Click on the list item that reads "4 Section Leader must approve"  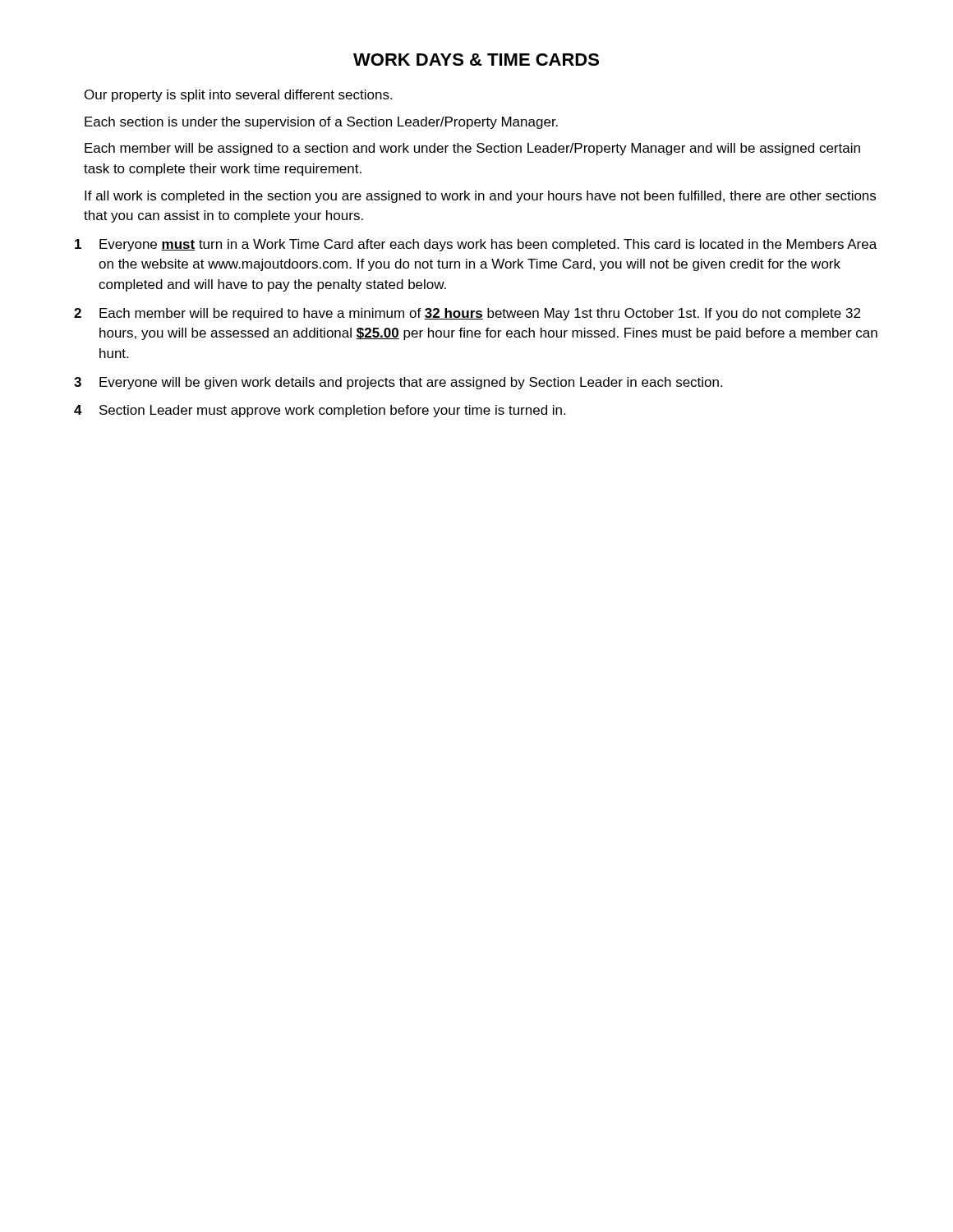[x=476, y=411]
